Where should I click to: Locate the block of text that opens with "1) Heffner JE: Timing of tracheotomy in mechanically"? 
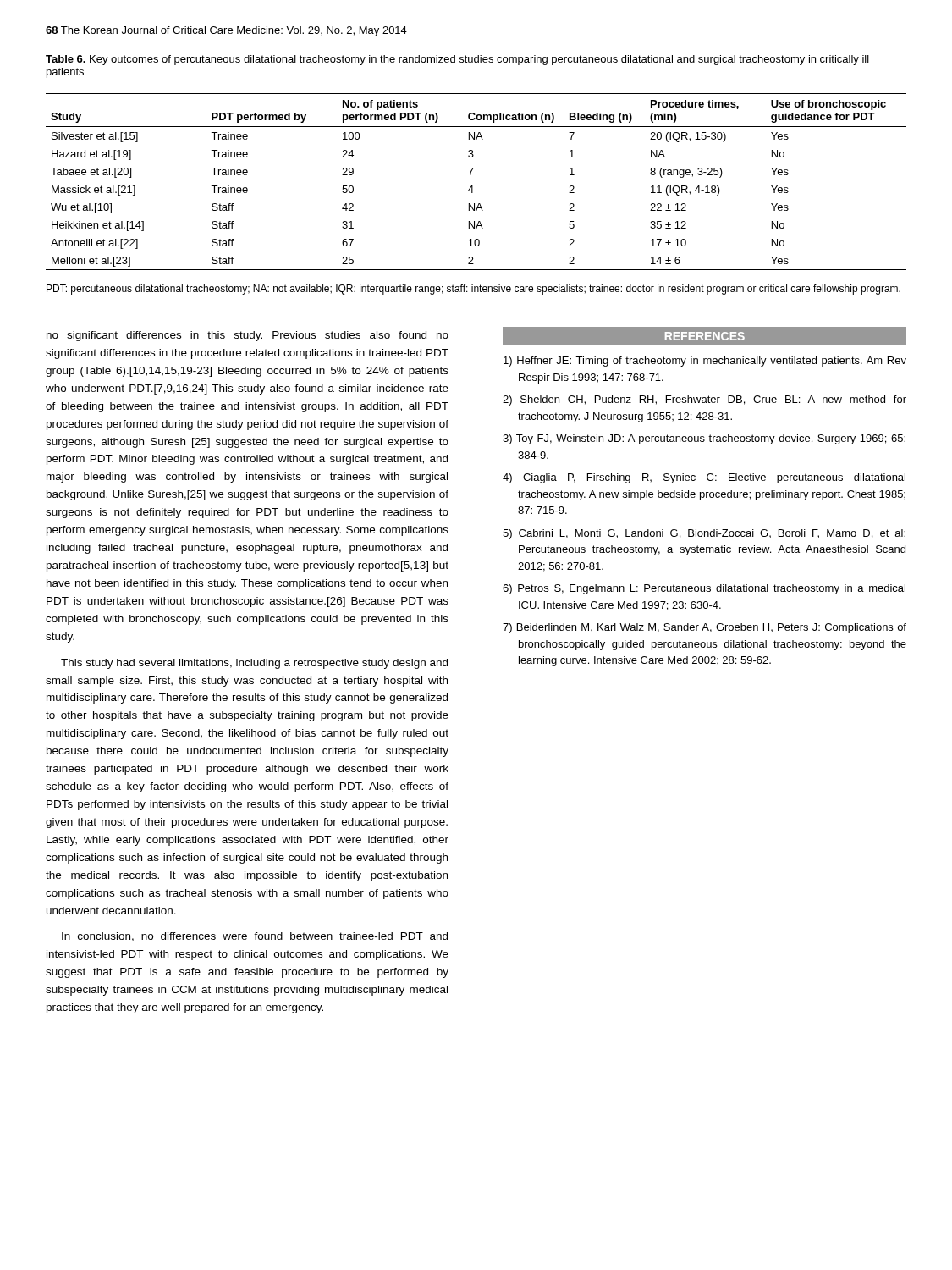coord(704,369)
